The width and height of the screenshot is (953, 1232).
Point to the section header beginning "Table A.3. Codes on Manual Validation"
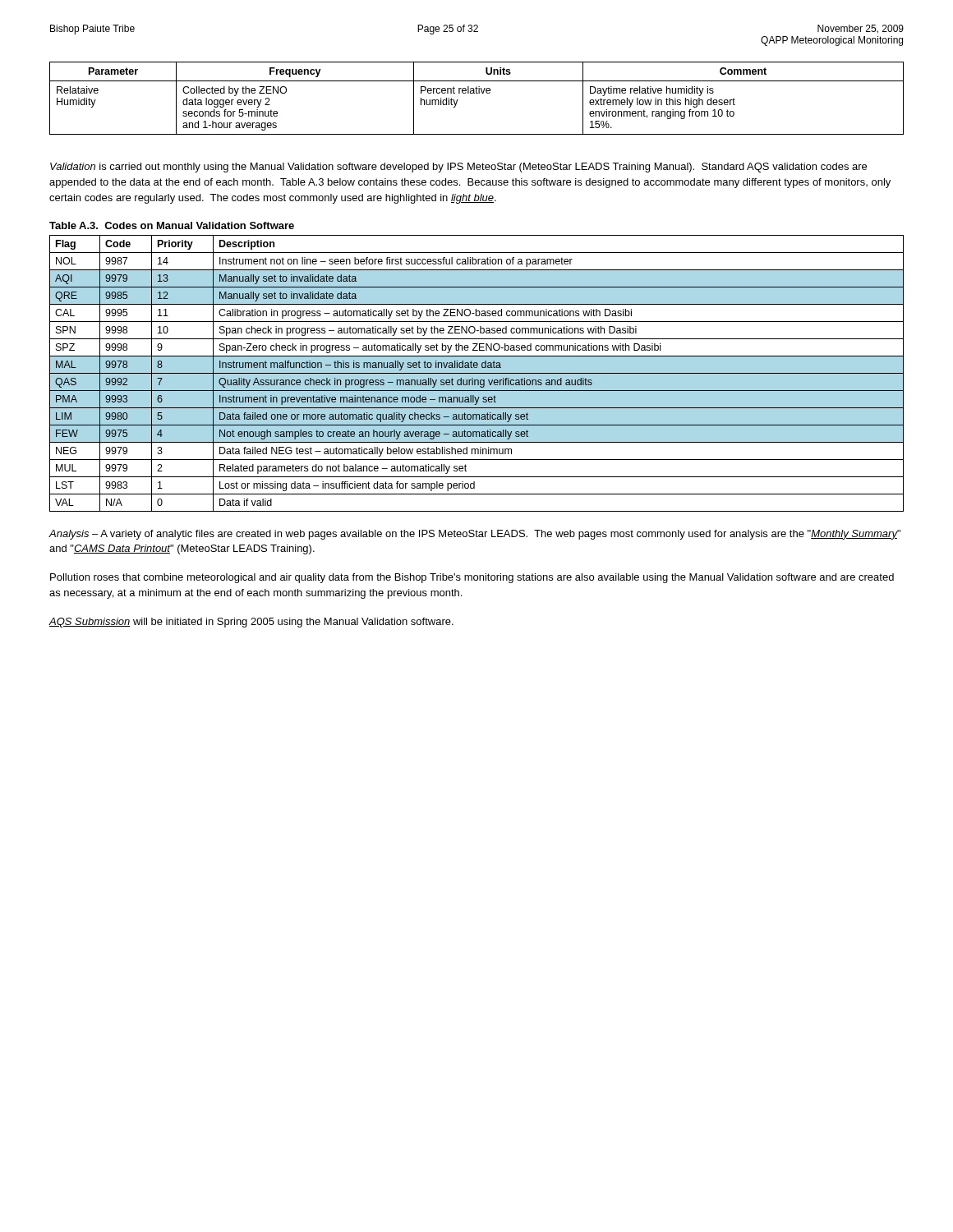click(172, 225)
